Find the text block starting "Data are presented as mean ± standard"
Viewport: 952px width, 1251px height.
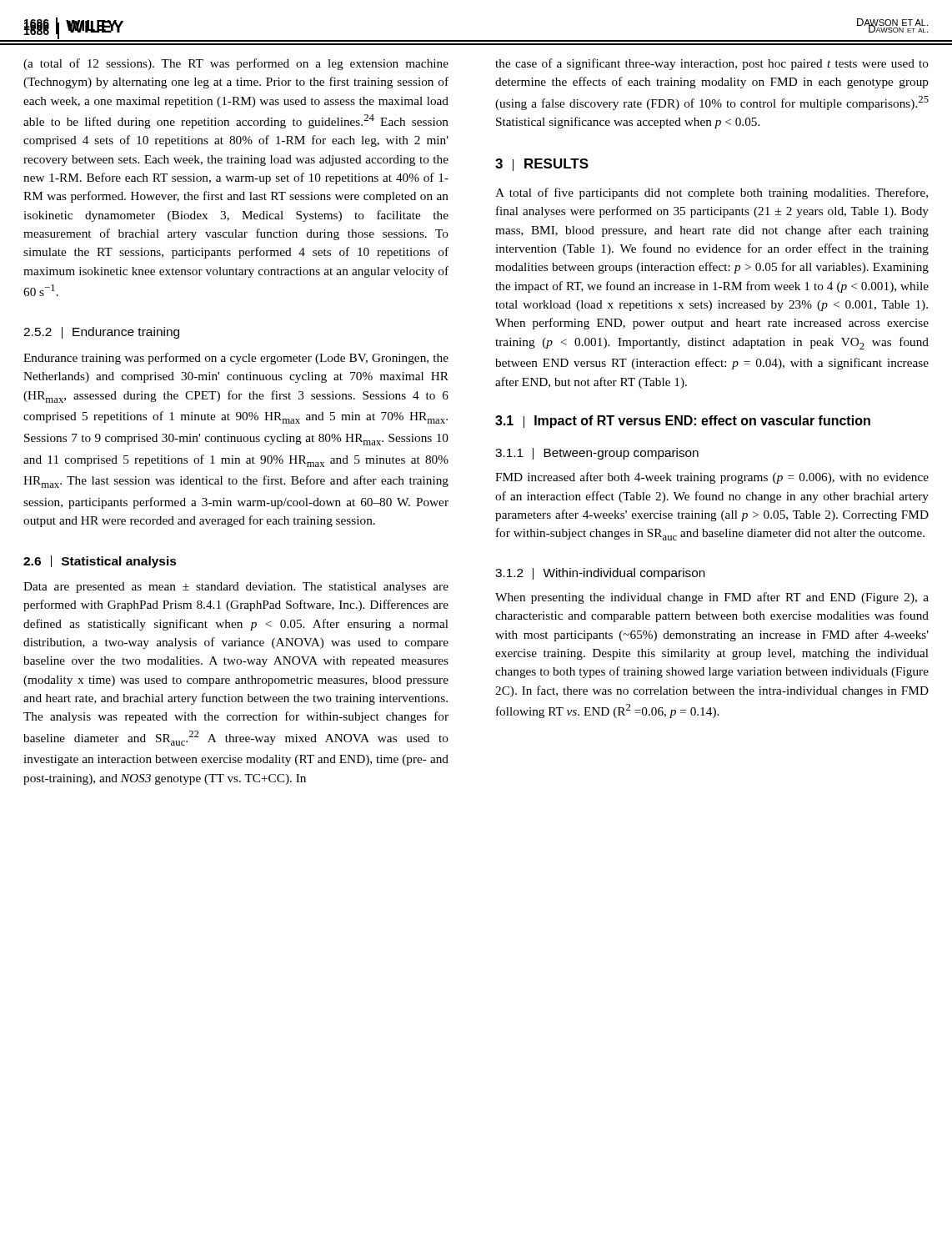click(x=236, y=682)
